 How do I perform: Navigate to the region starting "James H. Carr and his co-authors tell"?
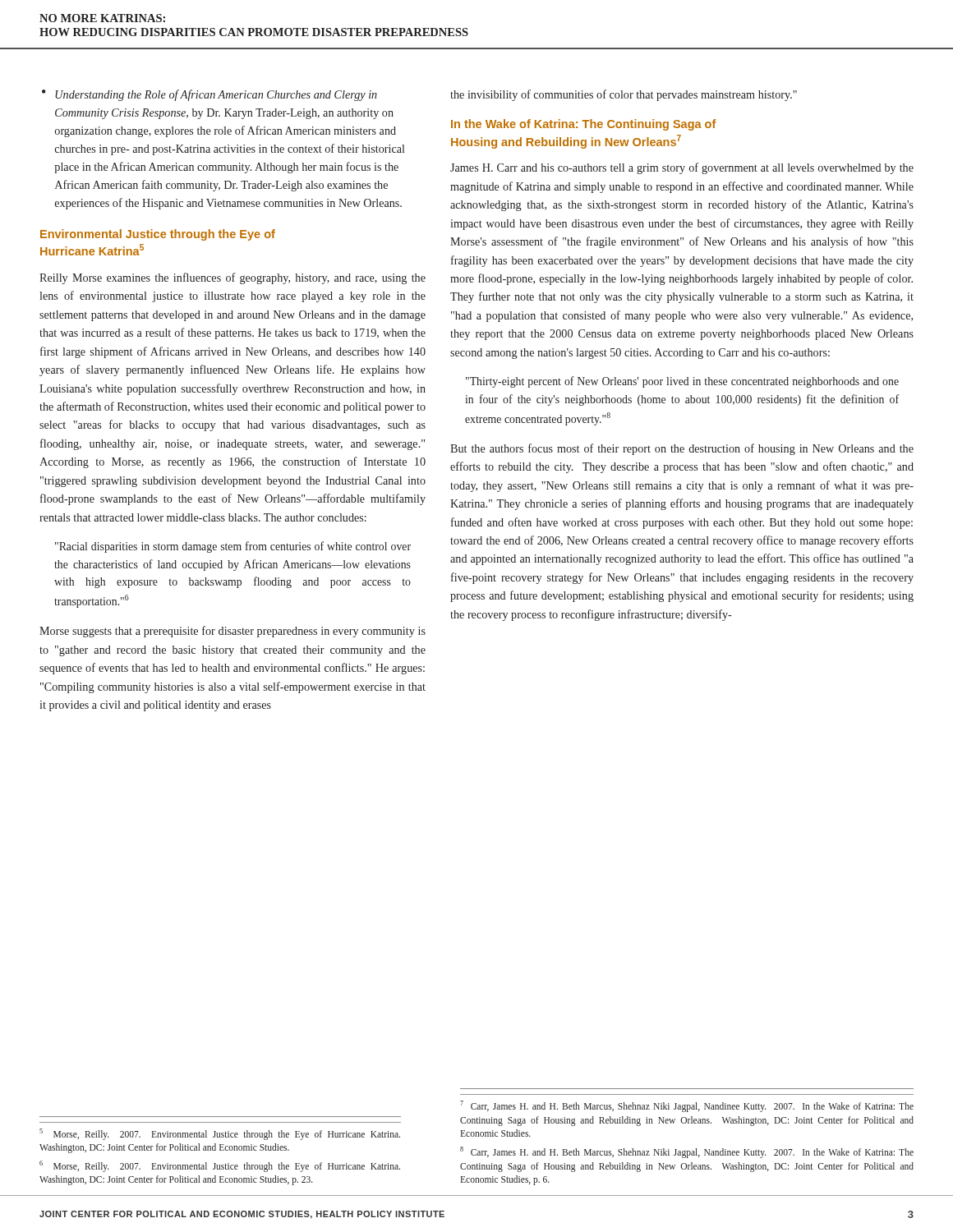pos(682,260)
